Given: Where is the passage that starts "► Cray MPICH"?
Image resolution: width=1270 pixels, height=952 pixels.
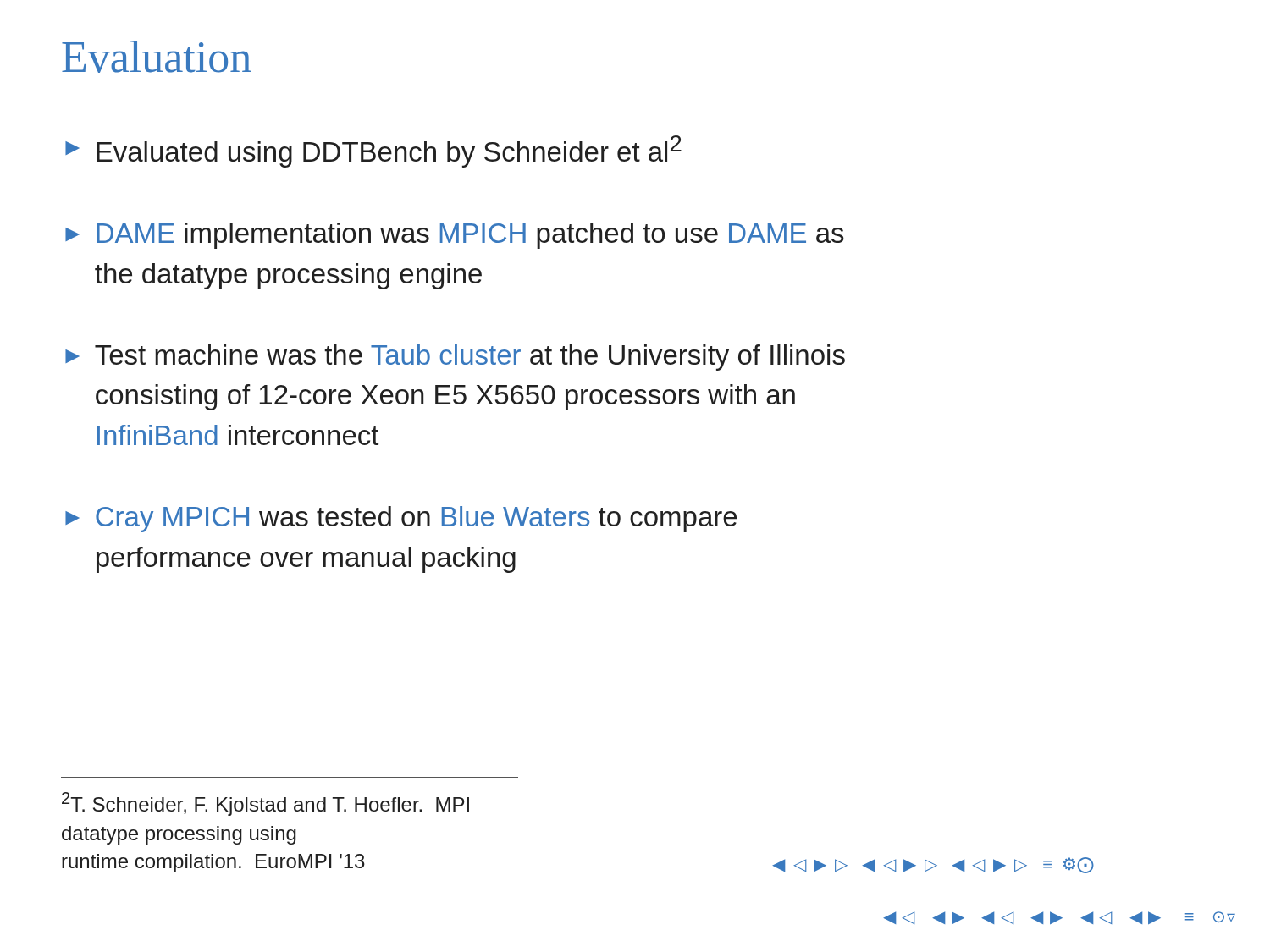Looking at the screenshot, I should point(399,537).
